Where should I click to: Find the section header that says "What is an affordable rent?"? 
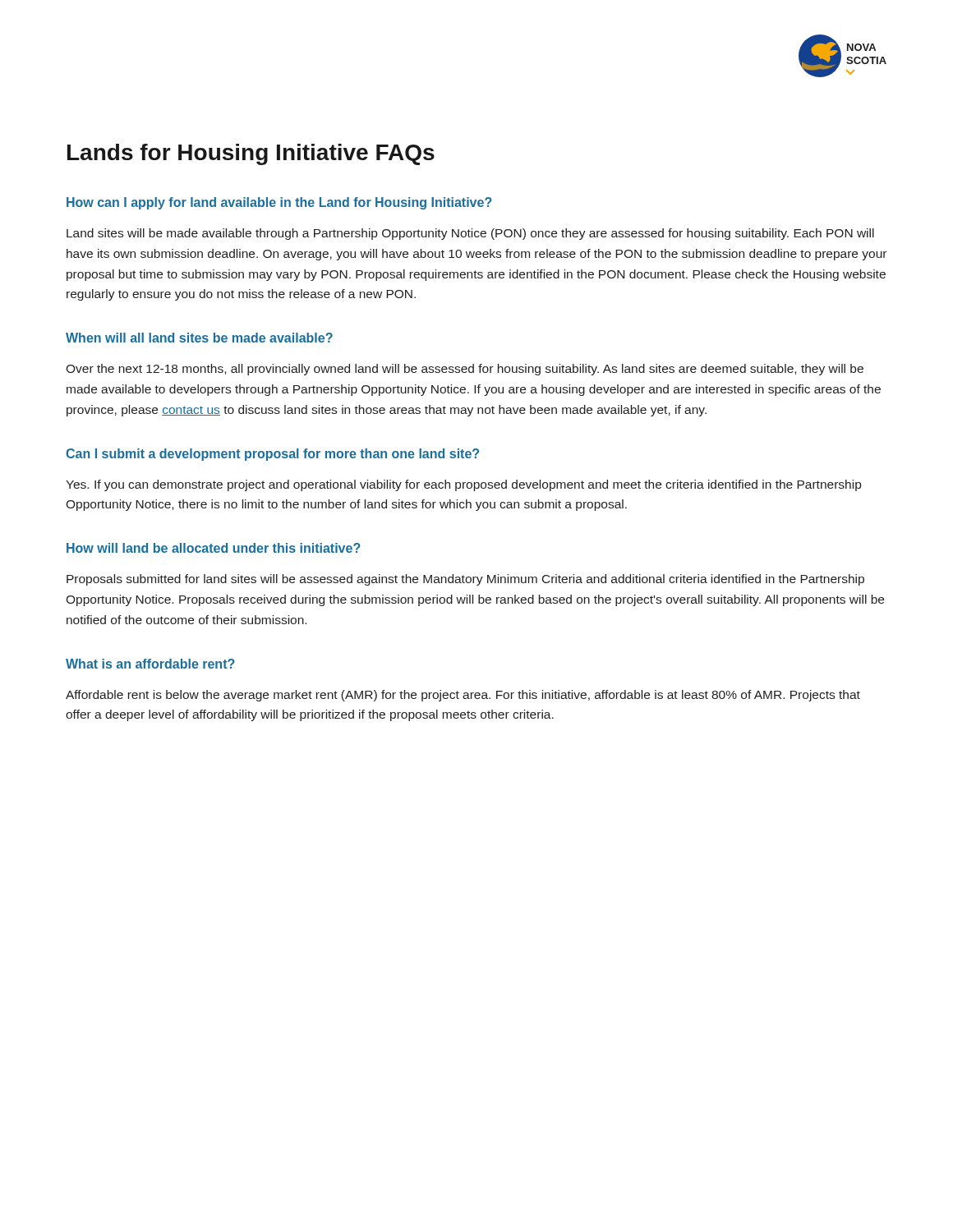pyautogui.click(x=150, y=664)
